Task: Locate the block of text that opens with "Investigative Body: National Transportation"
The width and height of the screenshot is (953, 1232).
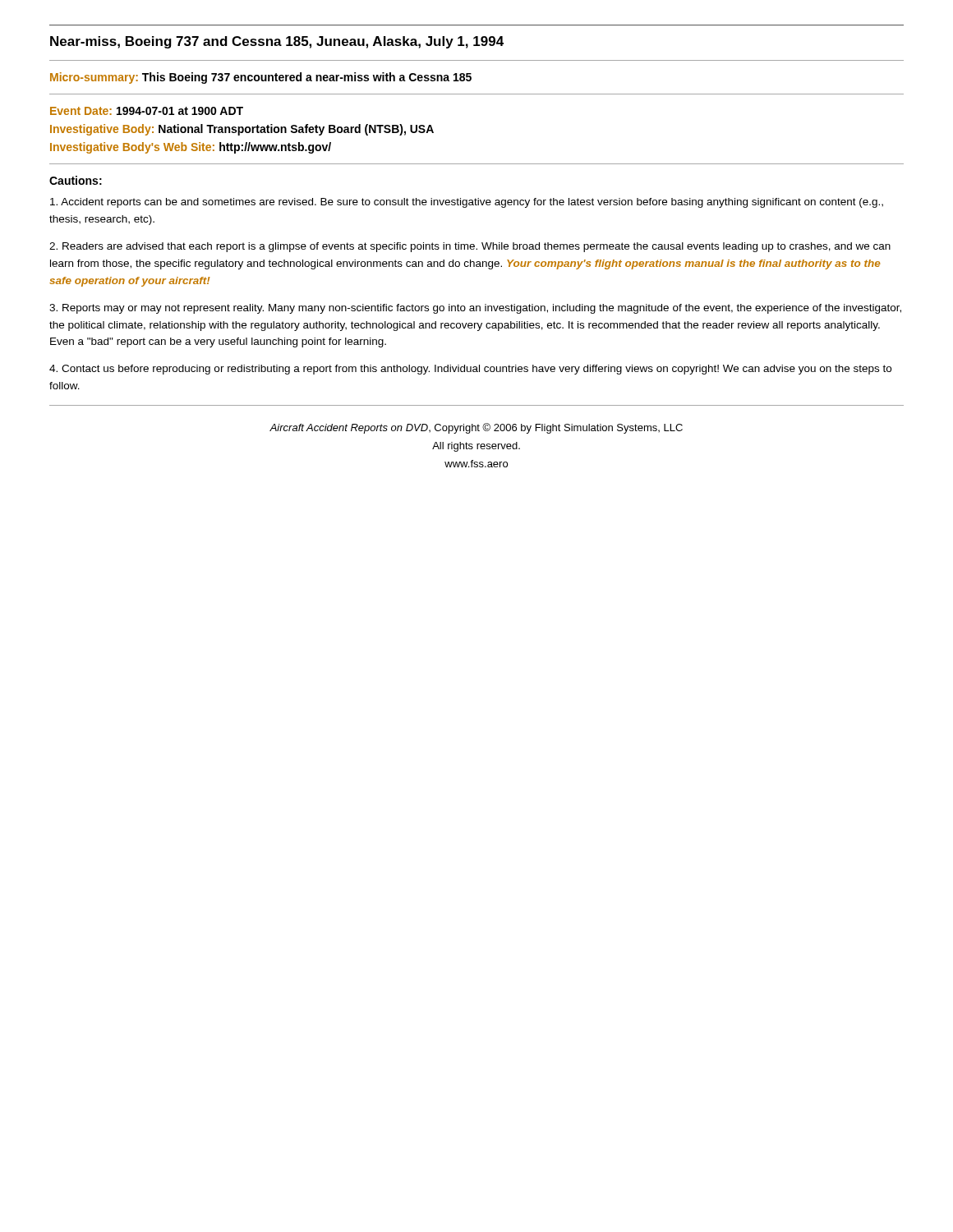Action: (242, 129)
